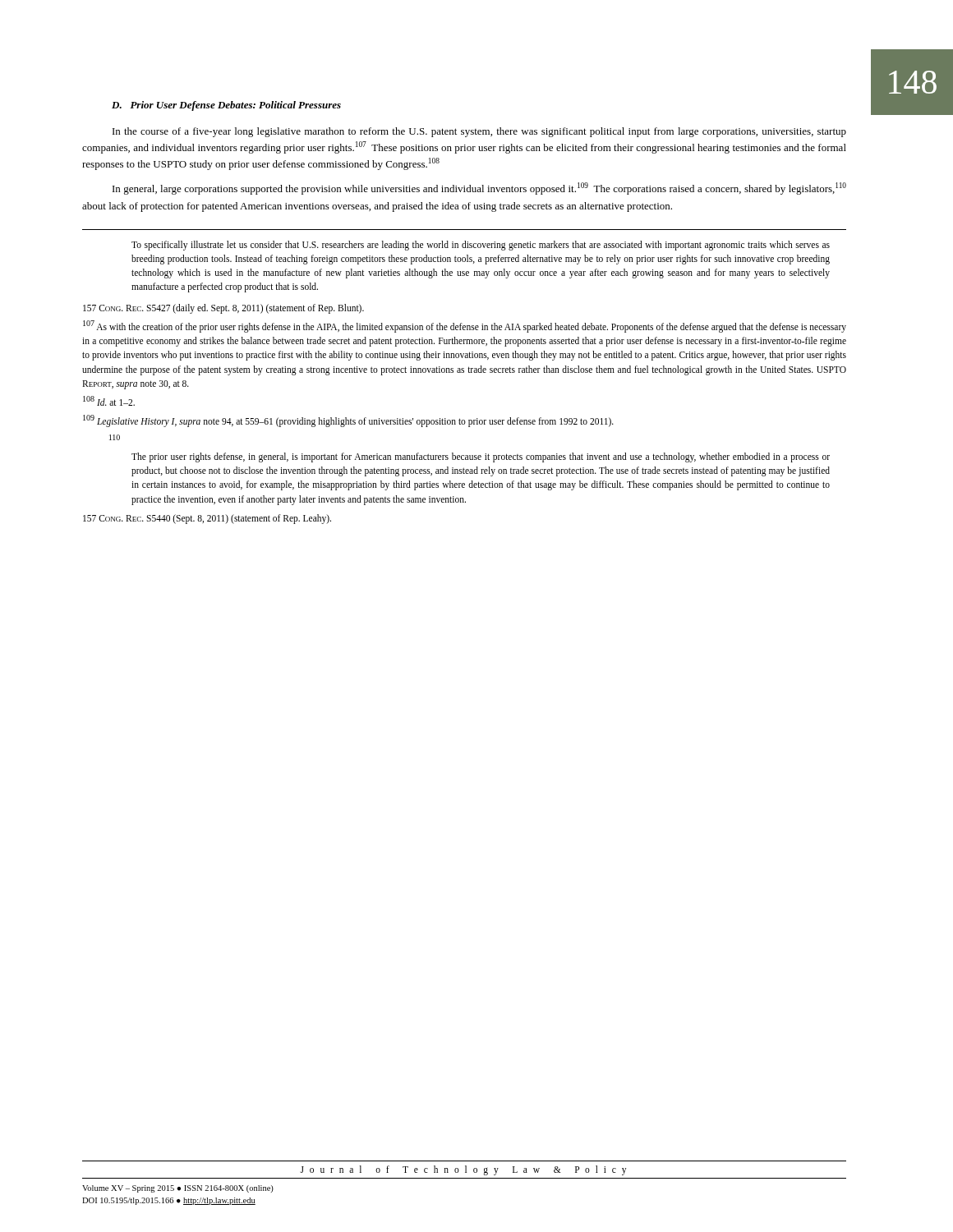Navigate to the passage starting "To specifically illustrate let"
953x1232 pixels.
click(481, 266)
